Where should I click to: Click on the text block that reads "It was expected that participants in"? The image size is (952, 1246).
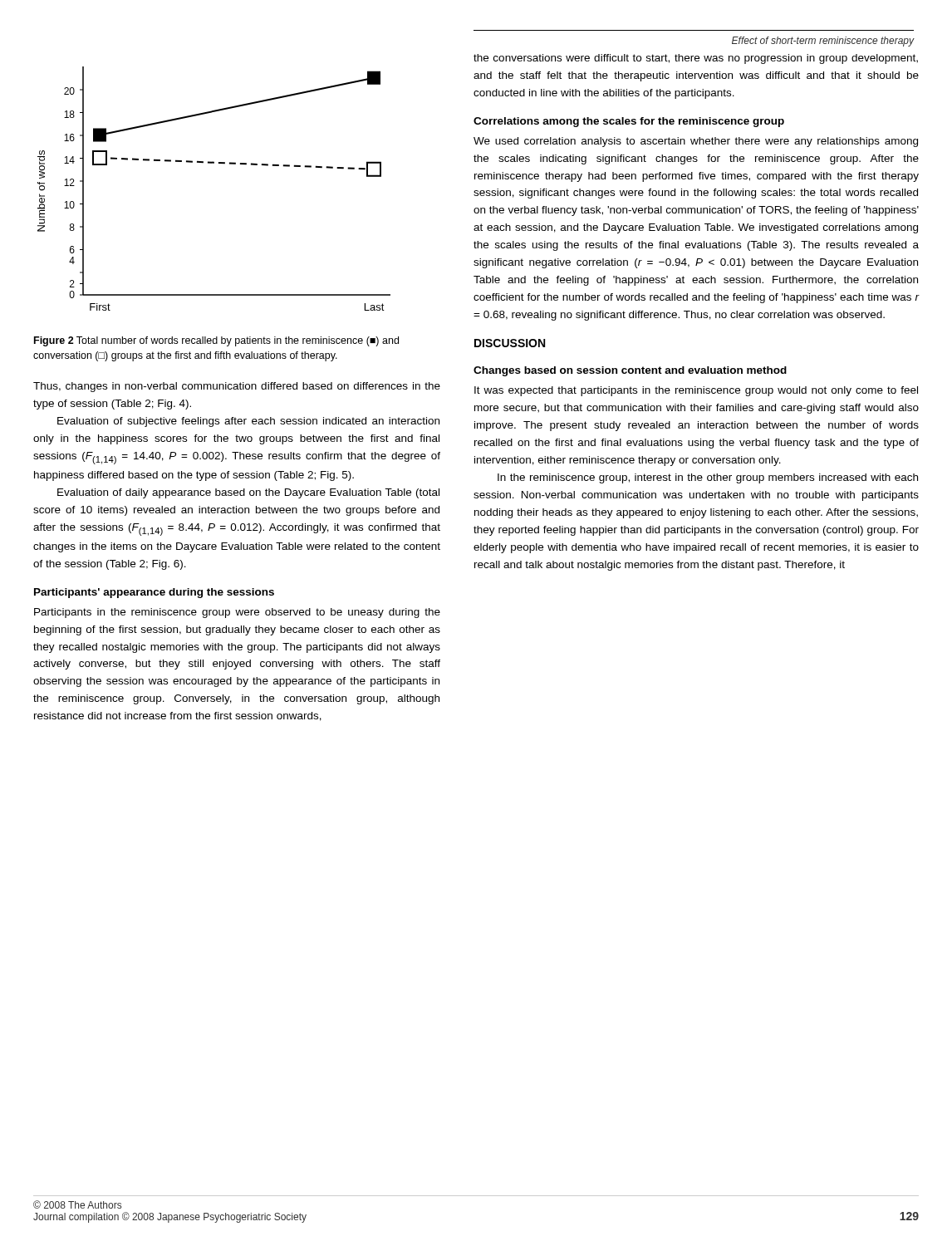pyautogui.click(x=696, y=478)
